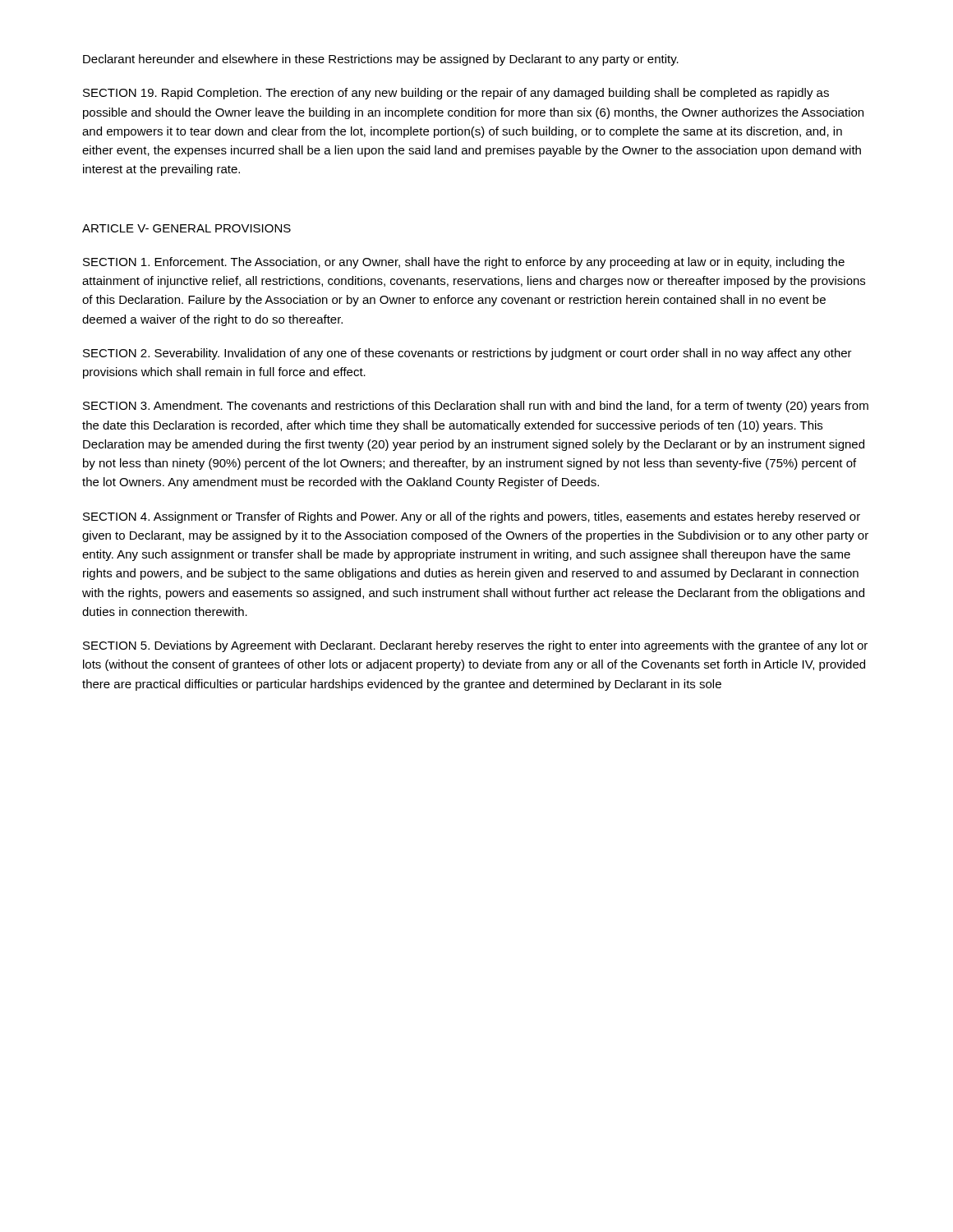Click on the region starting "SECTION 5. Deviations by Agreement with Declarant."
This screenshot has width=953, height=1232.
475,664
